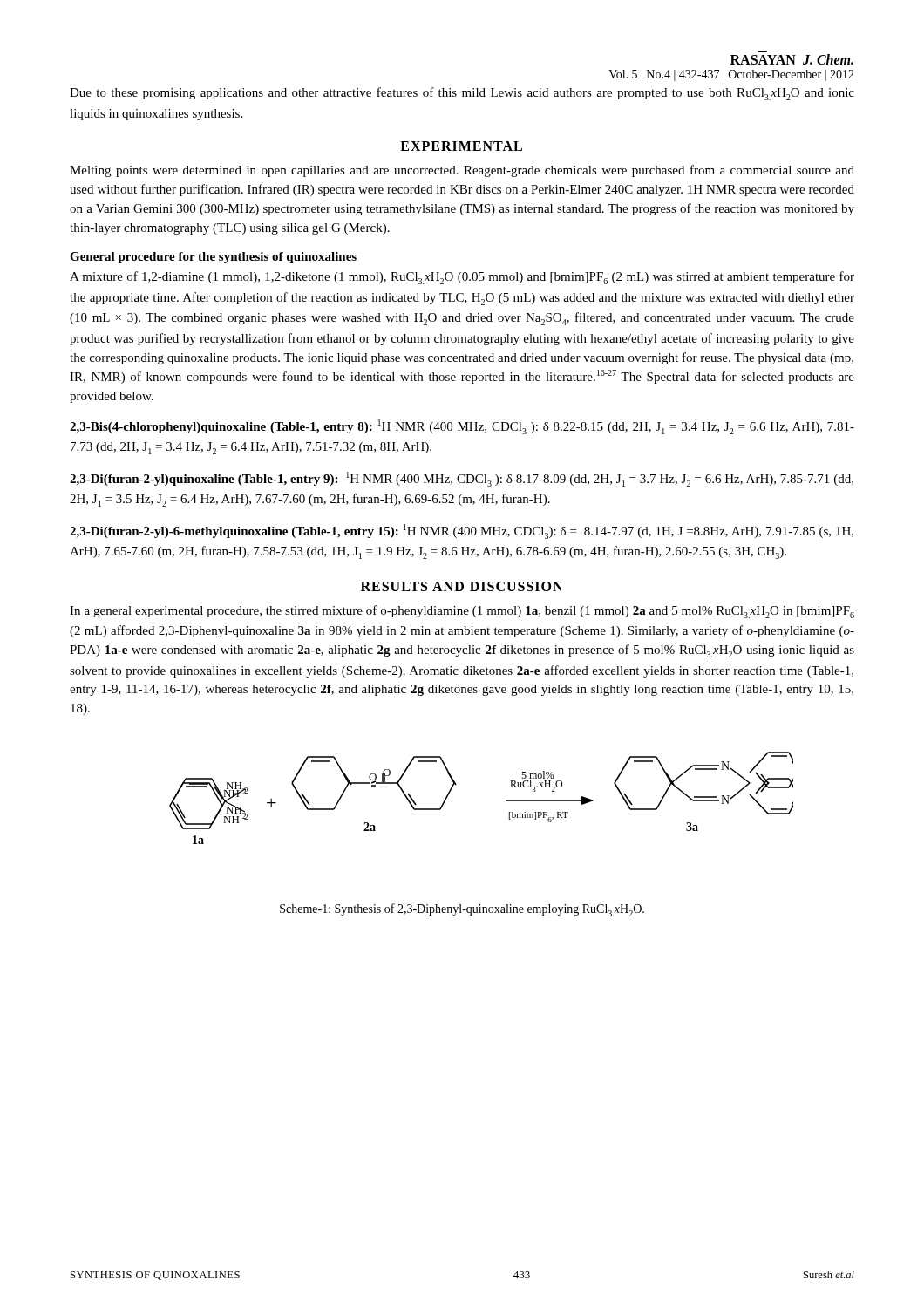Locate the region starting "RESULTS AND DISCUSSION"
Screen dimensions: 1308x924
[x=462, y=586]
